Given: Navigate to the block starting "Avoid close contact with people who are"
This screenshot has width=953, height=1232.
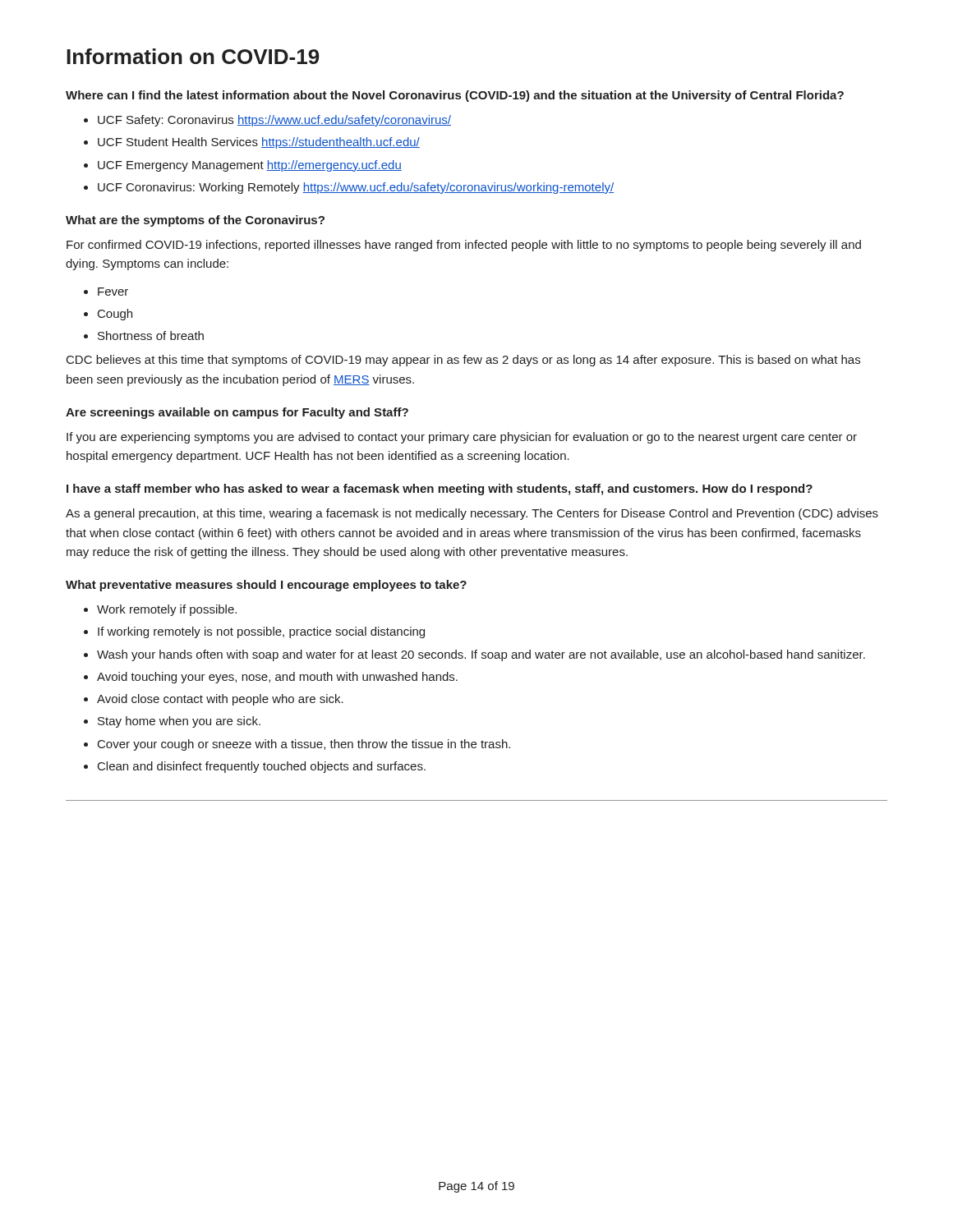Looking at the screenshot, I should pos(220,699).
